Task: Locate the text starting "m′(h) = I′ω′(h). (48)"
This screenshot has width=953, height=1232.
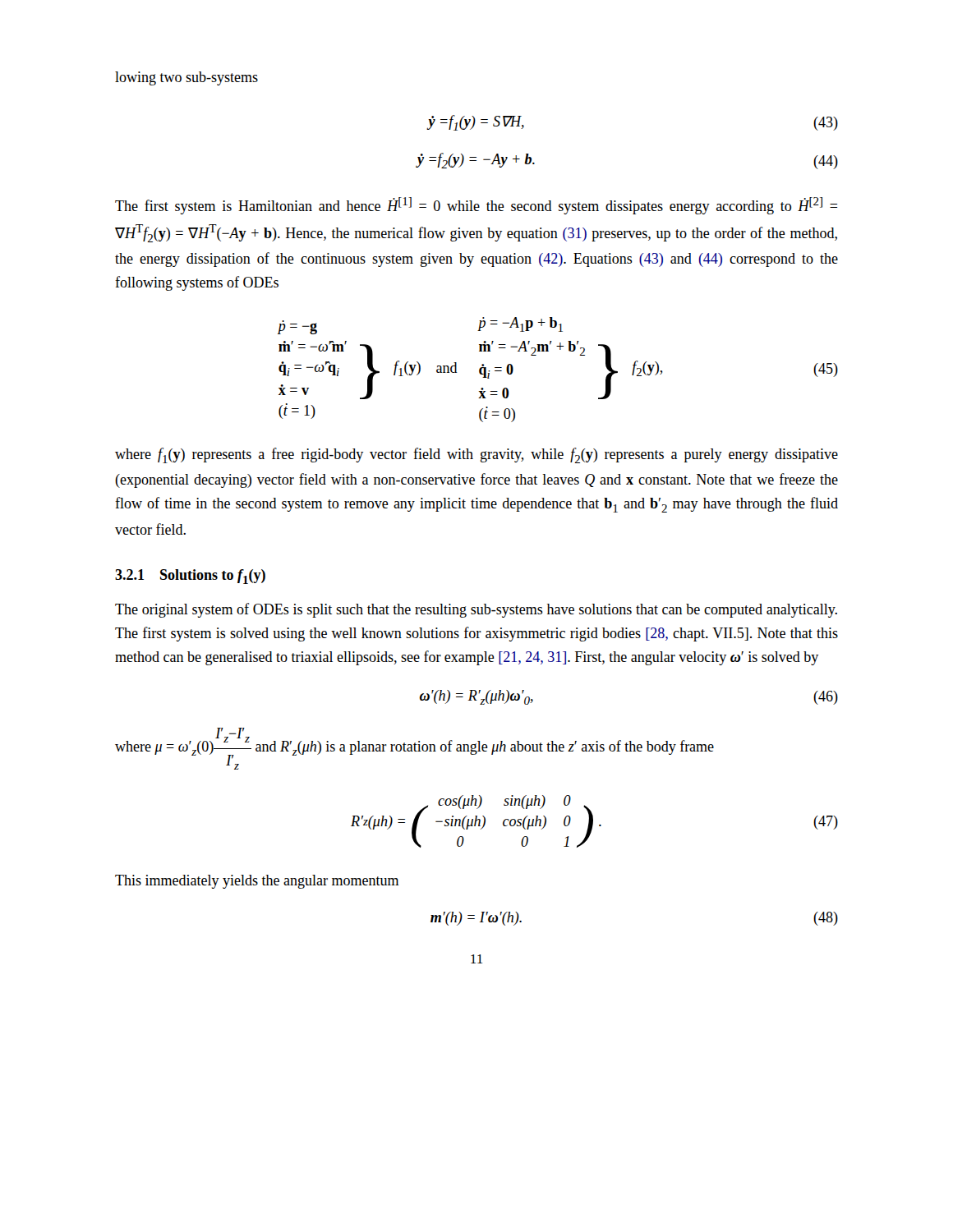Action: pyautogui.click(x=489, y=919)
